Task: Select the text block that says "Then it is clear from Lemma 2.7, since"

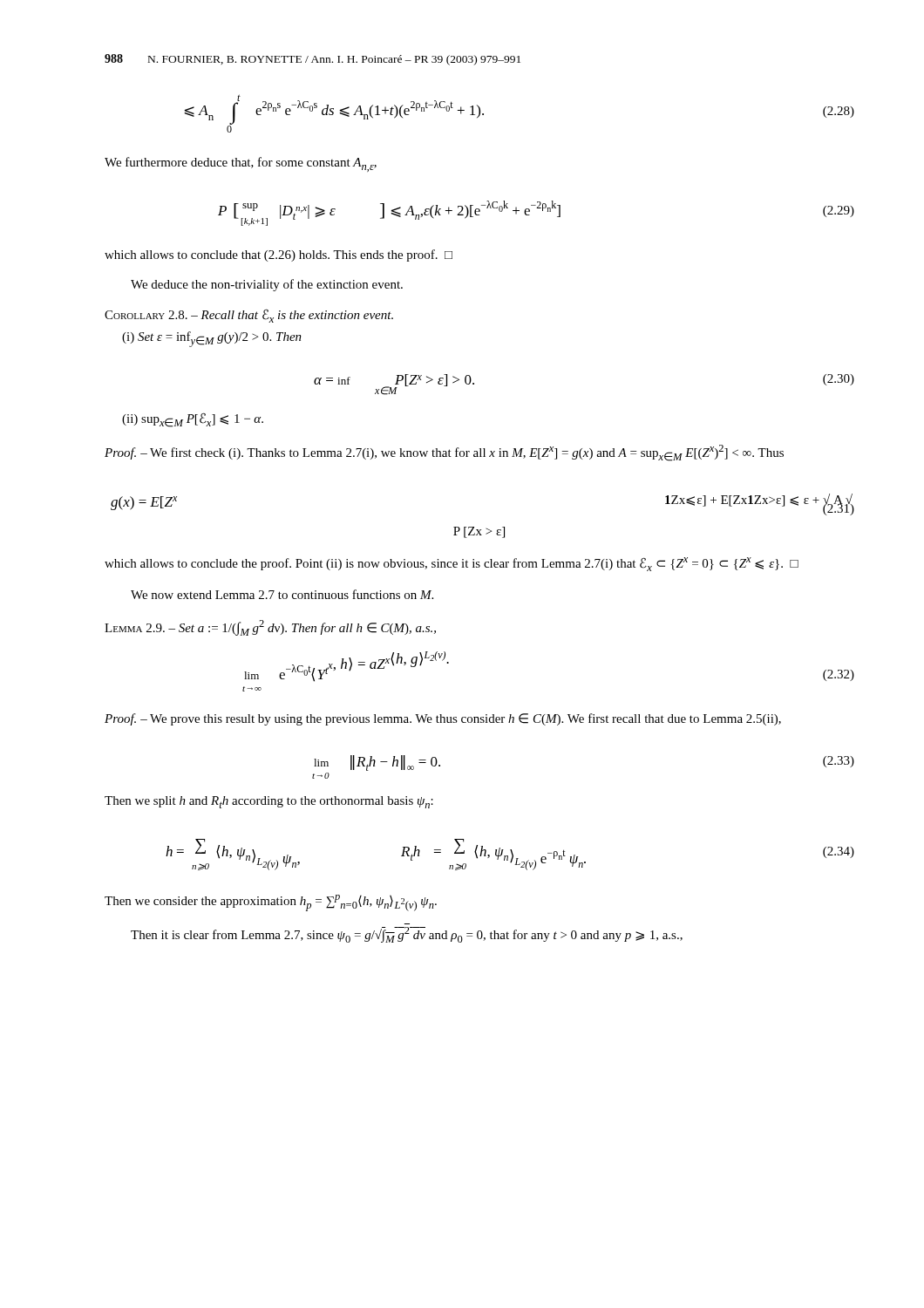Action: pyautogui.click(x=407, y=935)
